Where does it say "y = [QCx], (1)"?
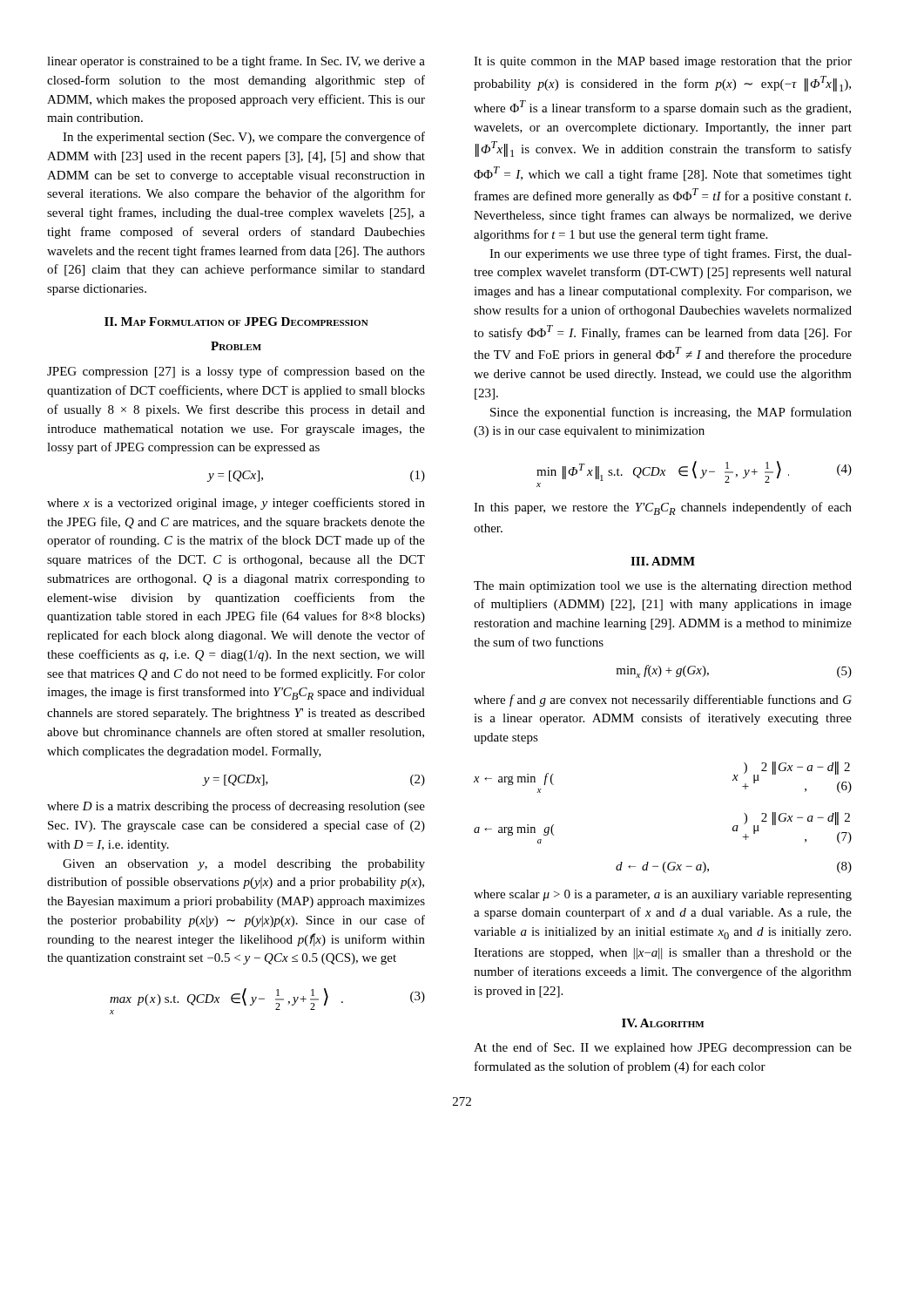Image resolution: width=924 pixels, height=1307 pixels. 236,476
